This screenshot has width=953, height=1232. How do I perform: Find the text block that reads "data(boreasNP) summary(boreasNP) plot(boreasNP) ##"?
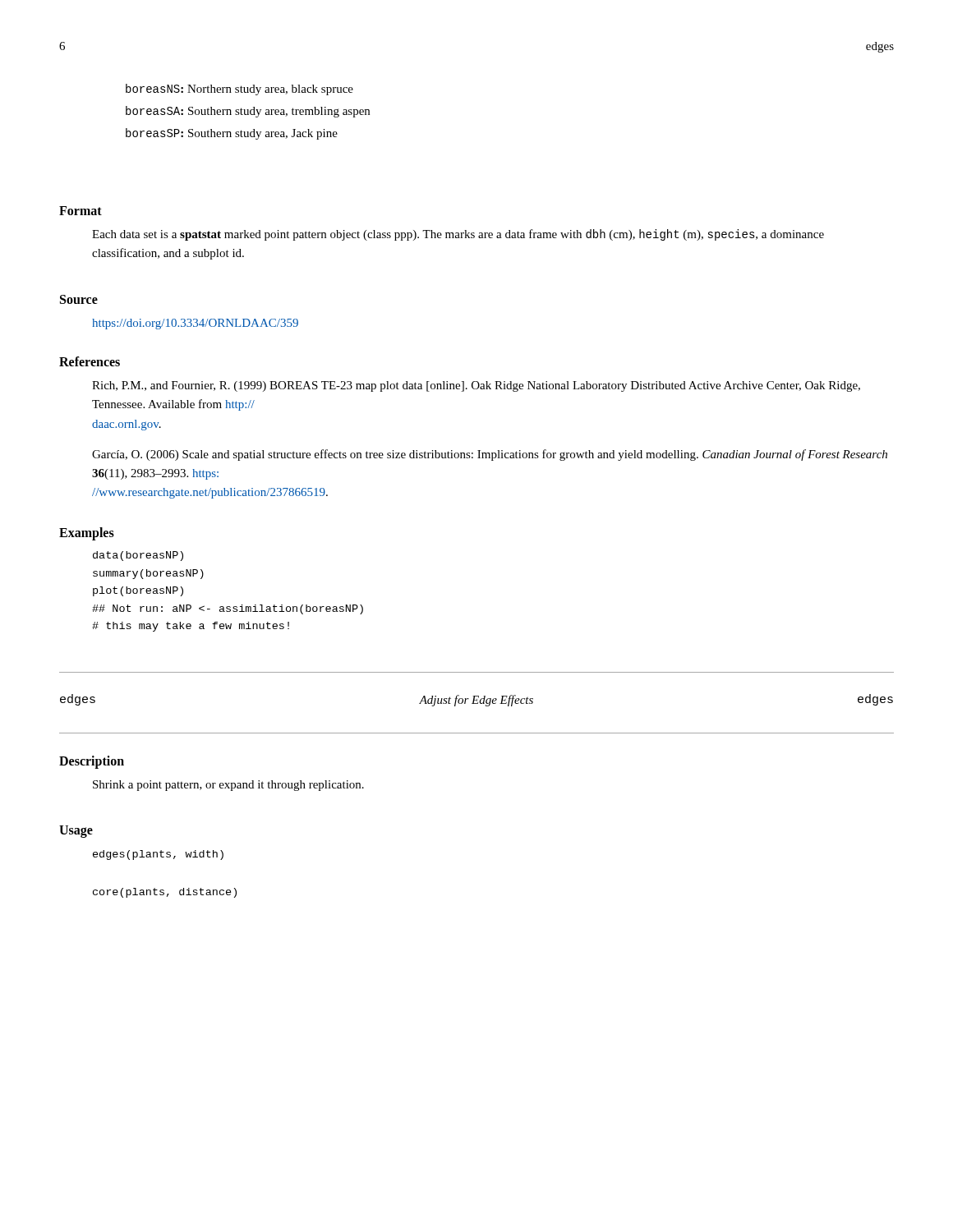tap(138, 556)
